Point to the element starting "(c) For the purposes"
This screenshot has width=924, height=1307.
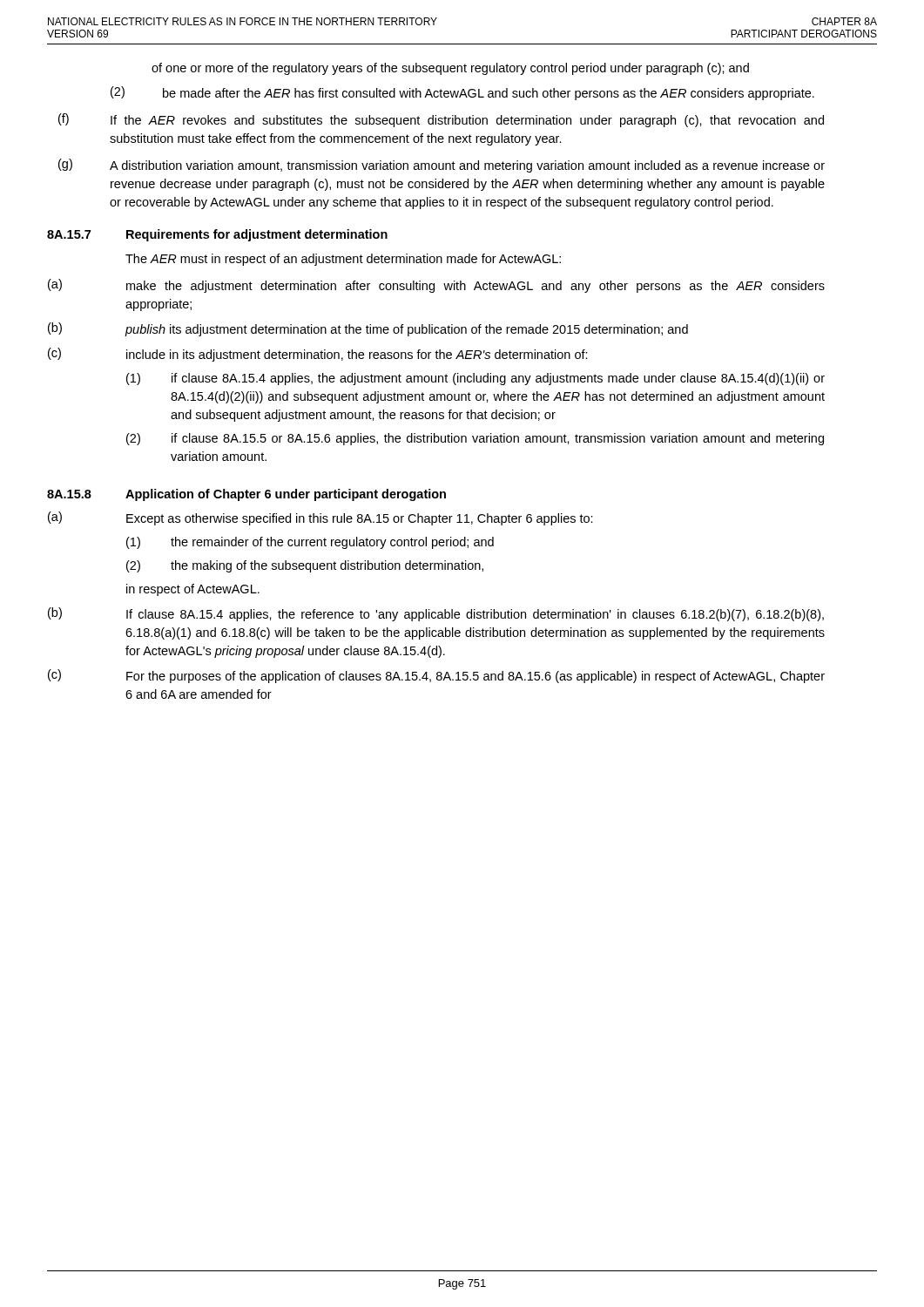pos(436,686)
